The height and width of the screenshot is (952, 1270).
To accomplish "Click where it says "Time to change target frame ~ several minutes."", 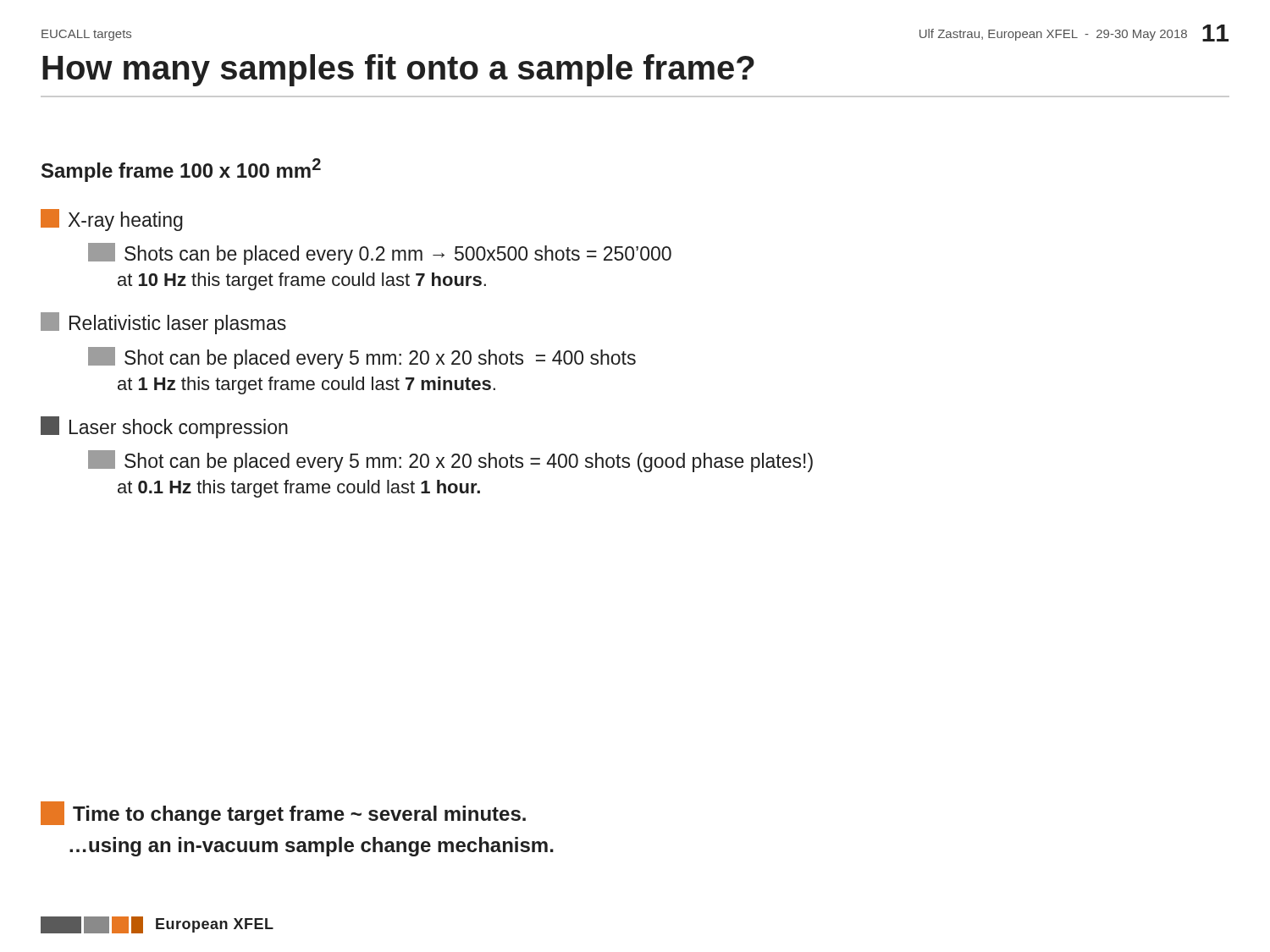I will click(284, 814).
